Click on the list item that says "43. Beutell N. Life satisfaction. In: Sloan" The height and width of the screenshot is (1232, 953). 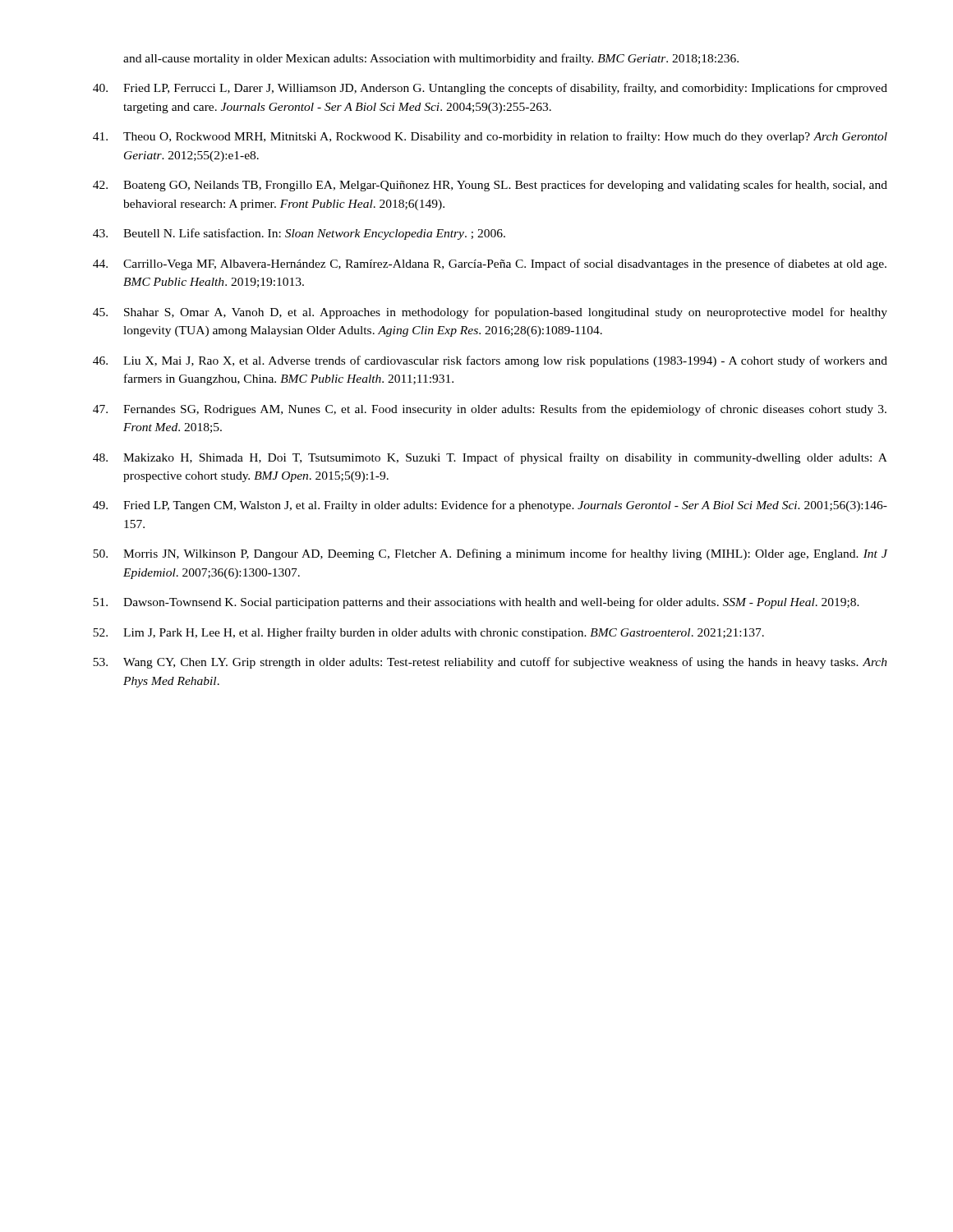(x=476, y=234)
